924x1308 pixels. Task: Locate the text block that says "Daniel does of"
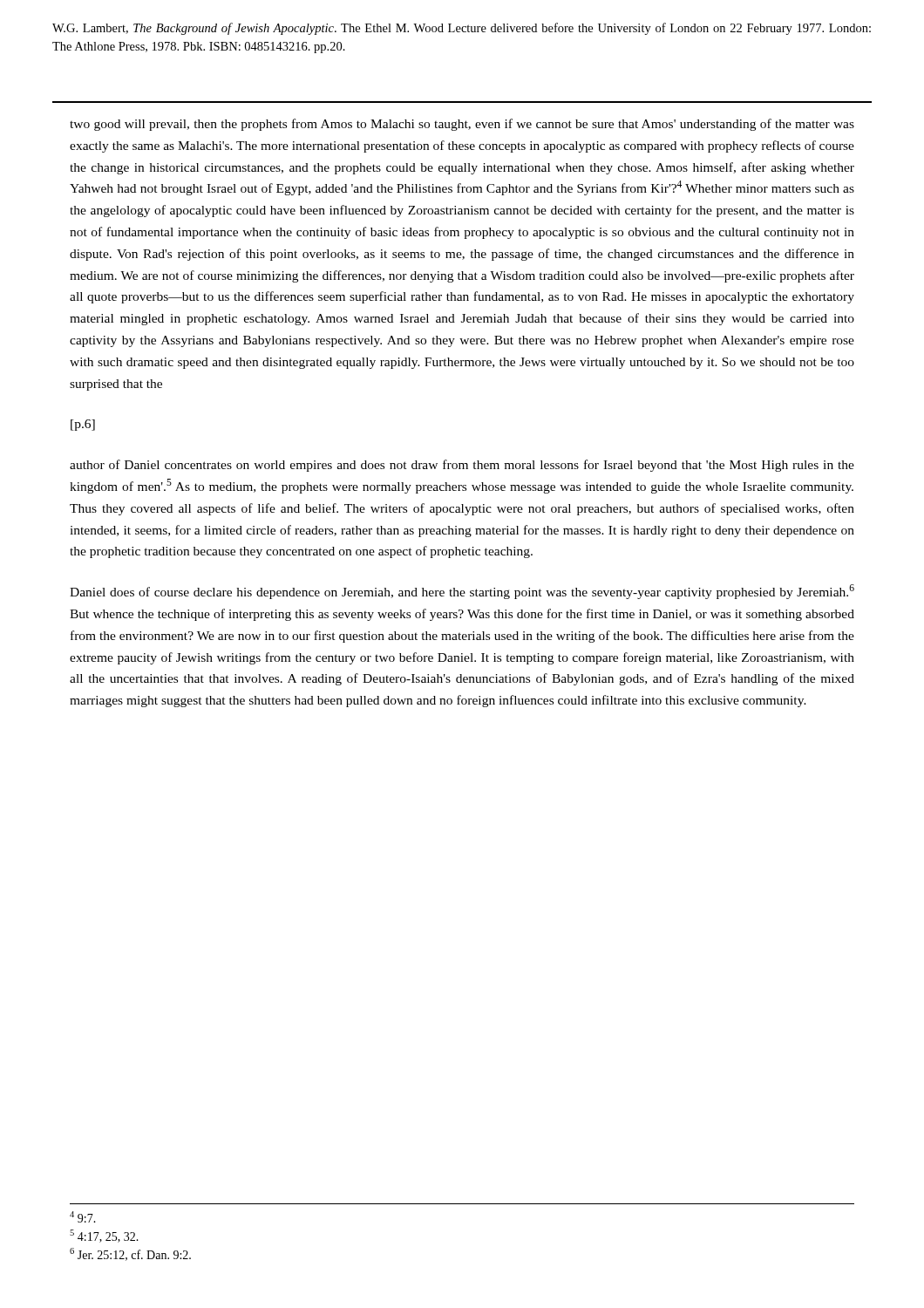462,645
